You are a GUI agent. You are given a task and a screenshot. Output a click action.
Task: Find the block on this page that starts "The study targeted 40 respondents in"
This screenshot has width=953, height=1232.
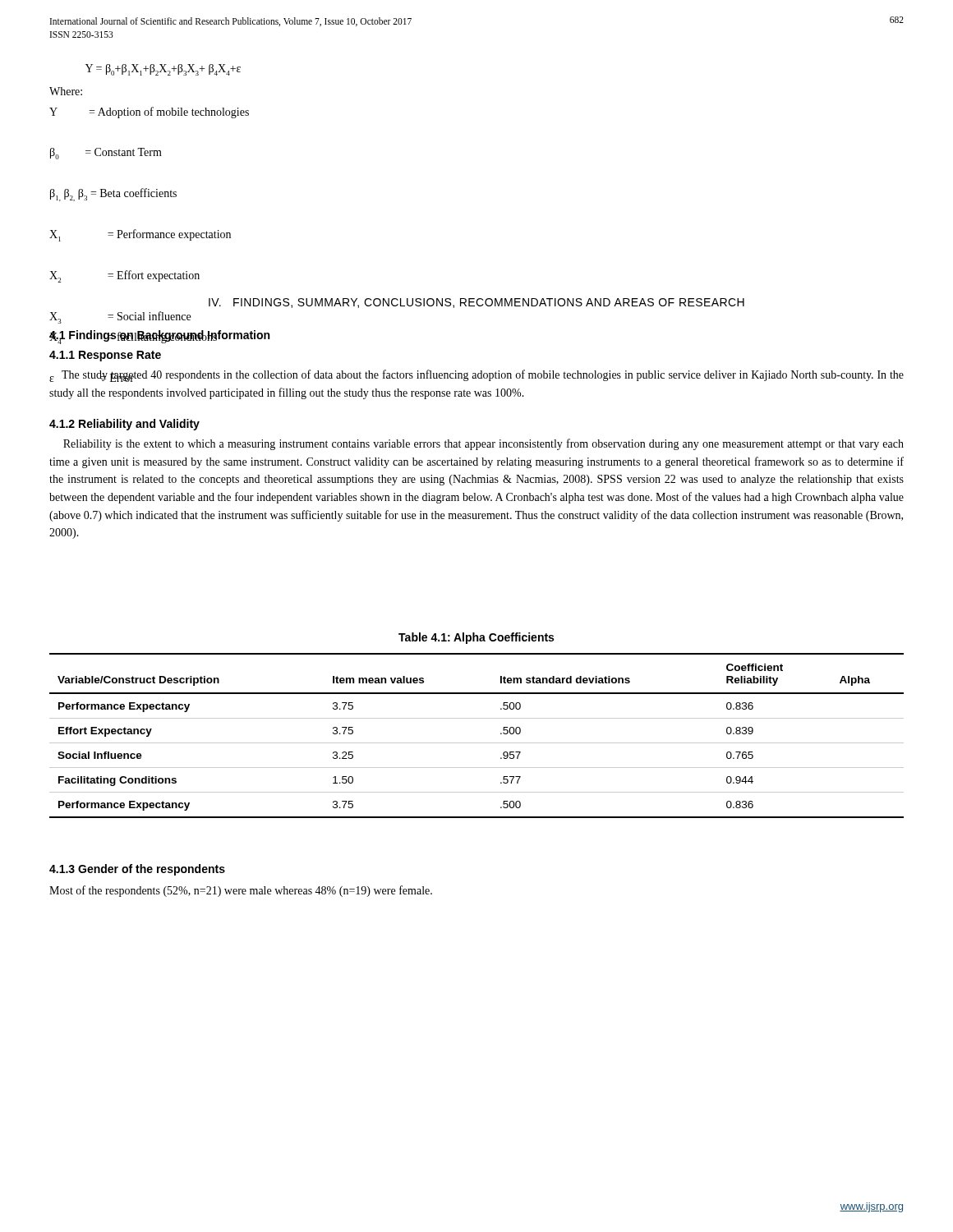click(x=476, y=384)
